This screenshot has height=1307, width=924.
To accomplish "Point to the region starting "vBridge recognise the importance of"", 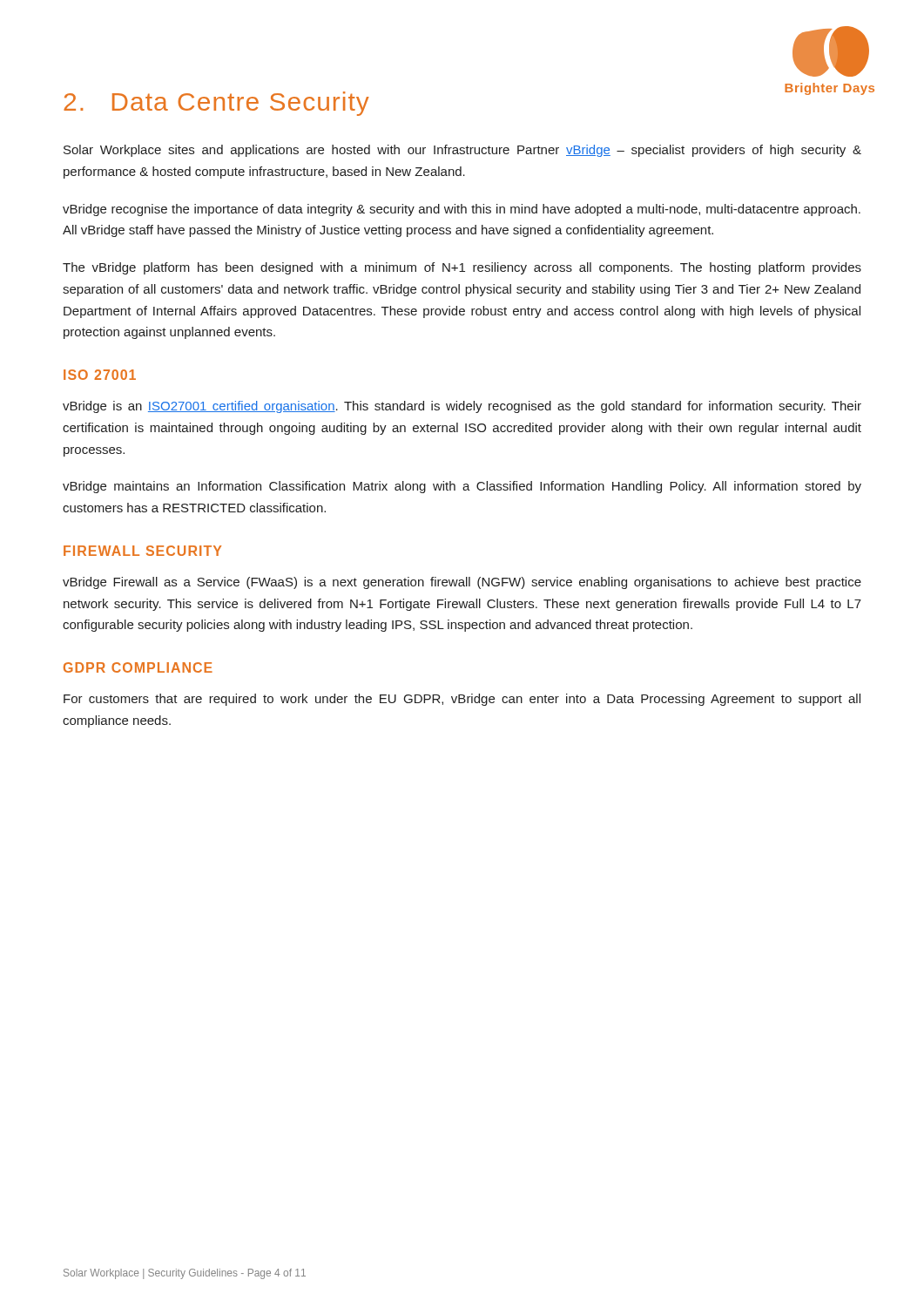I will [x=462, y=220].
